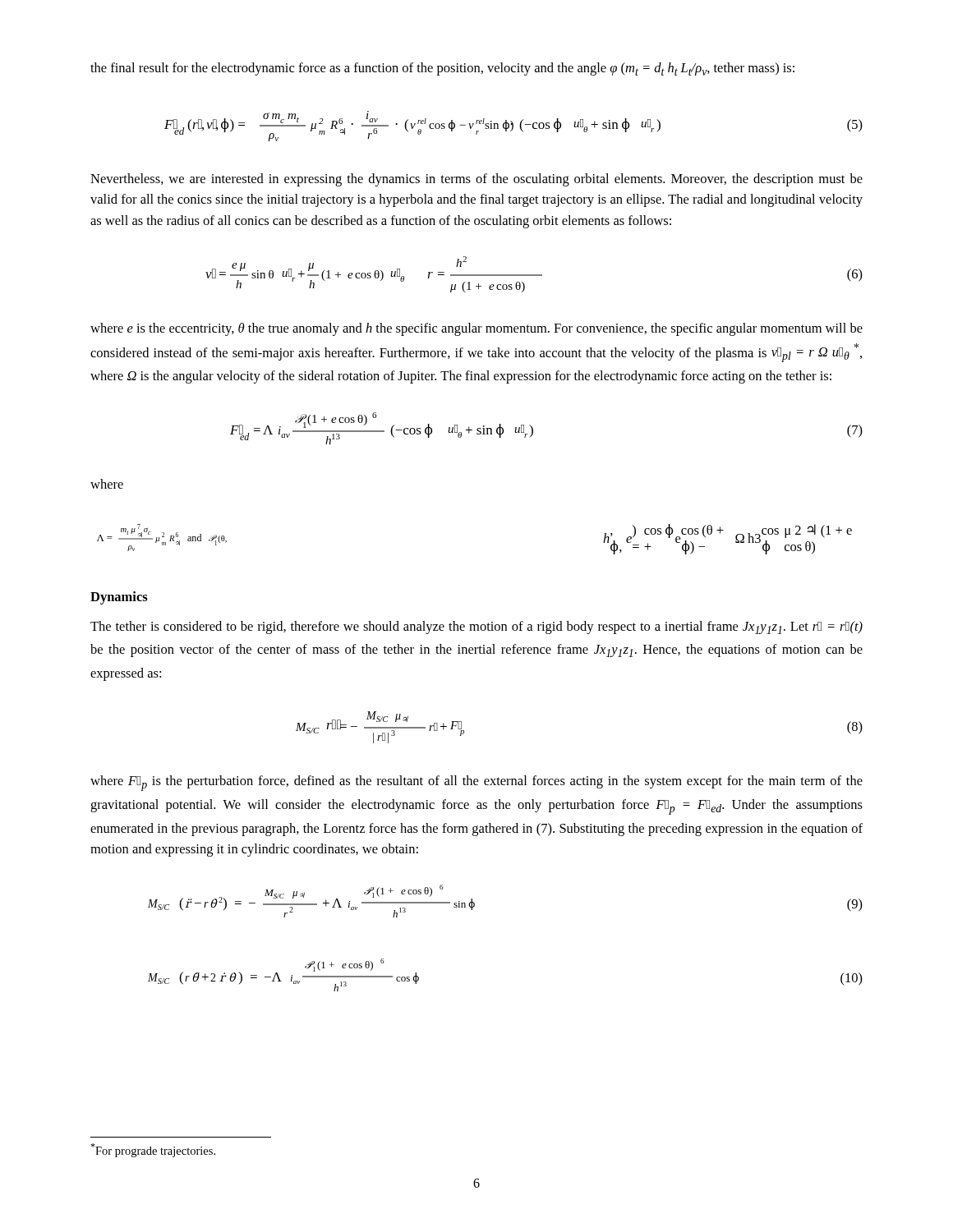Navigate to the region starting "MS/C ( r̈ − r θ̇"
The height and width of the screenshot is (1232, 953).
click(x=476, y=904)
